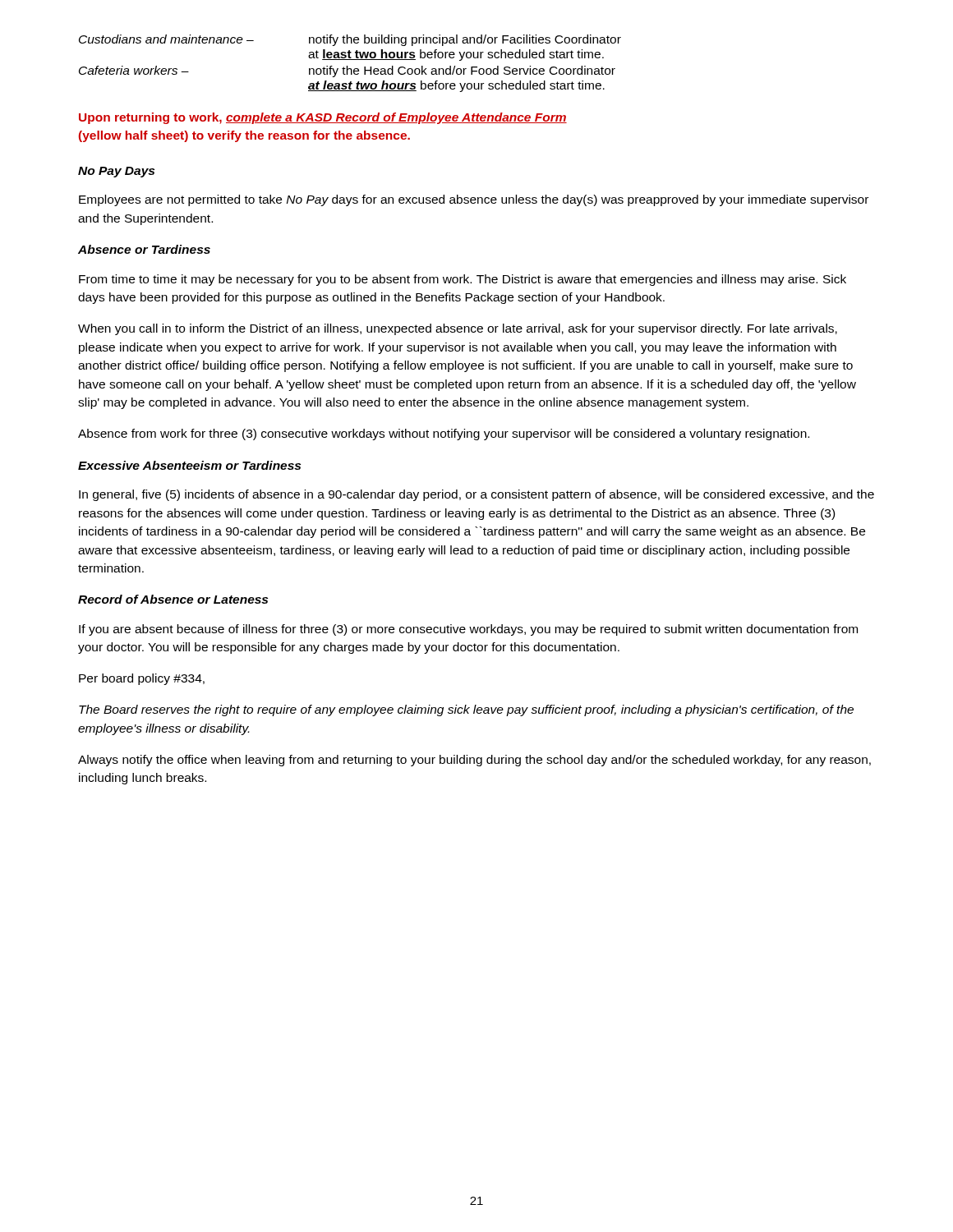Select the block starting "Record of Absence or Lateness"
Screen dimensions: 1232x953
tap(173, 600)
